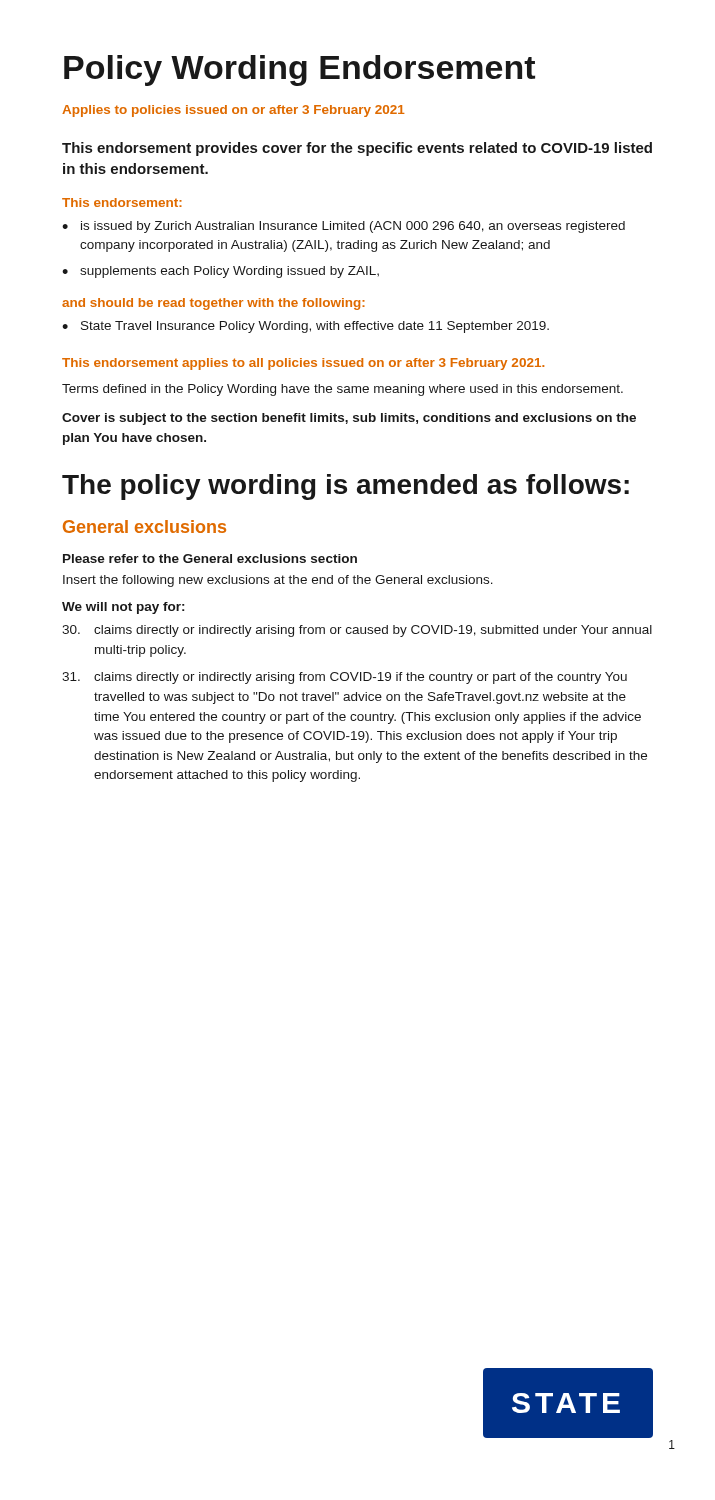The image size is (715, 1500).
Task: Click on the text block containing "Insert the following new exclusions"
Action: 358,580
